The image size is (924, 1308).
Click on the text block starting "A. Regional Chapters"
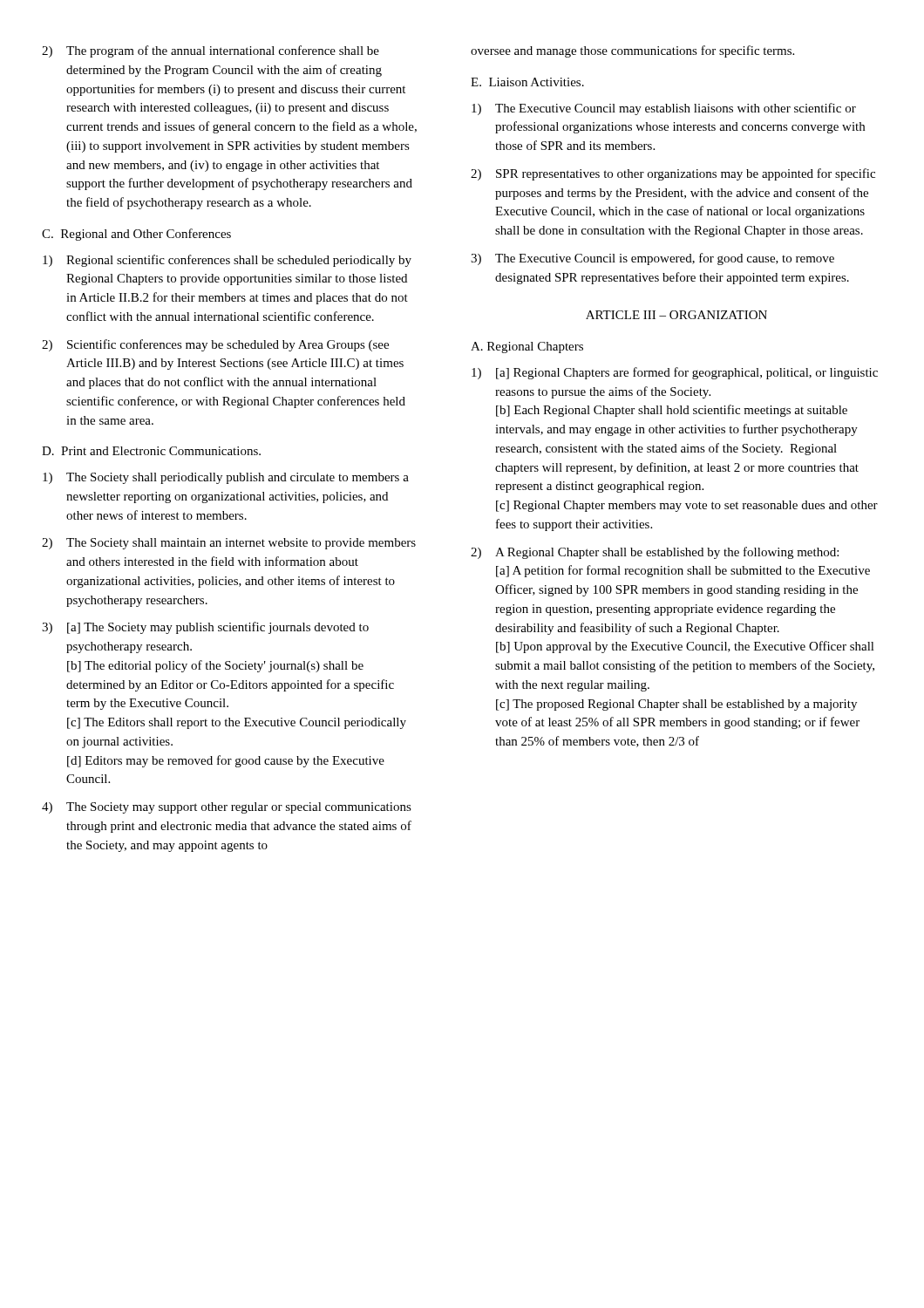tap(527, 346)
